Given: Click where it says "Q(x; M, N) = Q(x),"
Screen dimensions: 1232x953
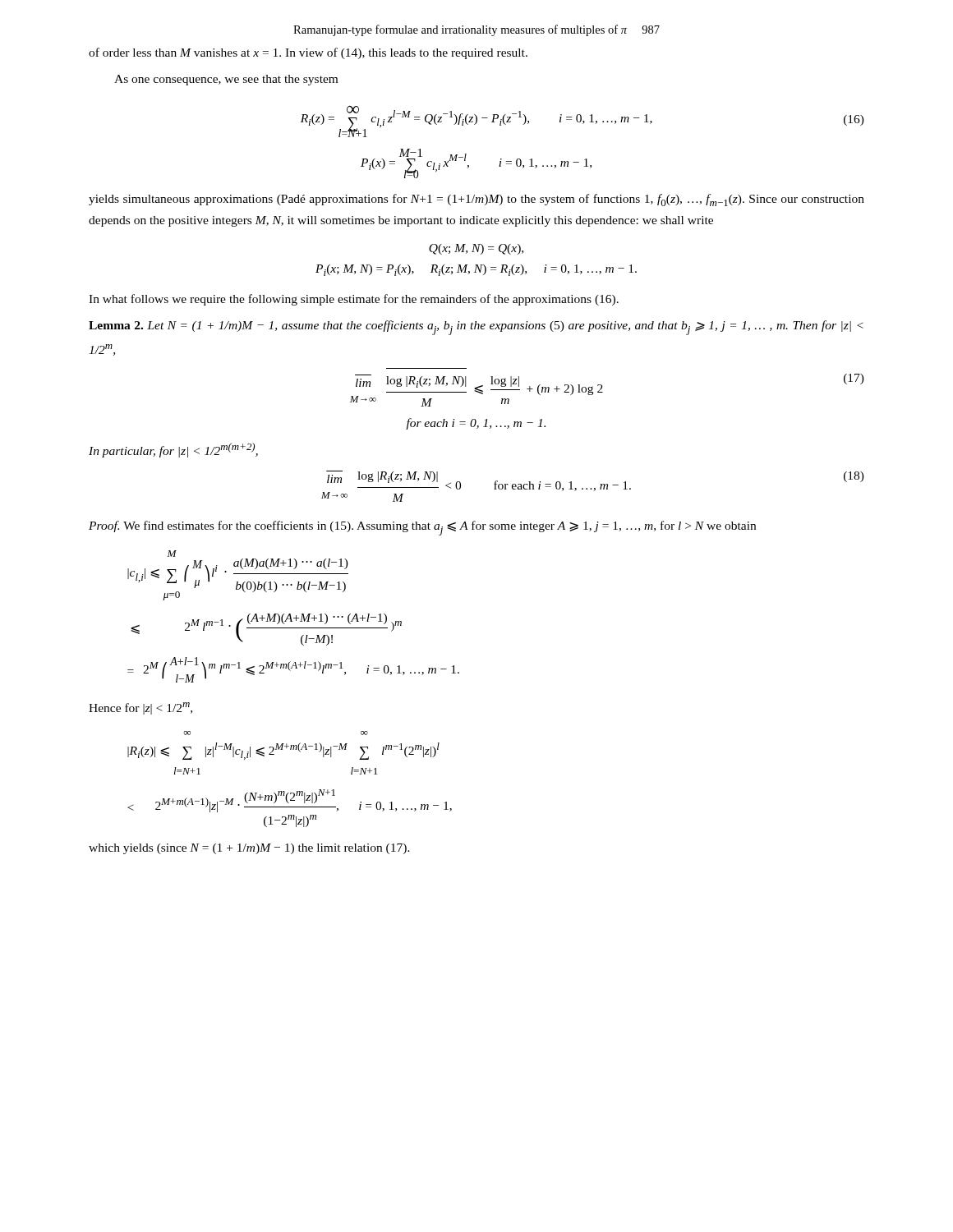Looking at the screenshot, I should [476, 248].
